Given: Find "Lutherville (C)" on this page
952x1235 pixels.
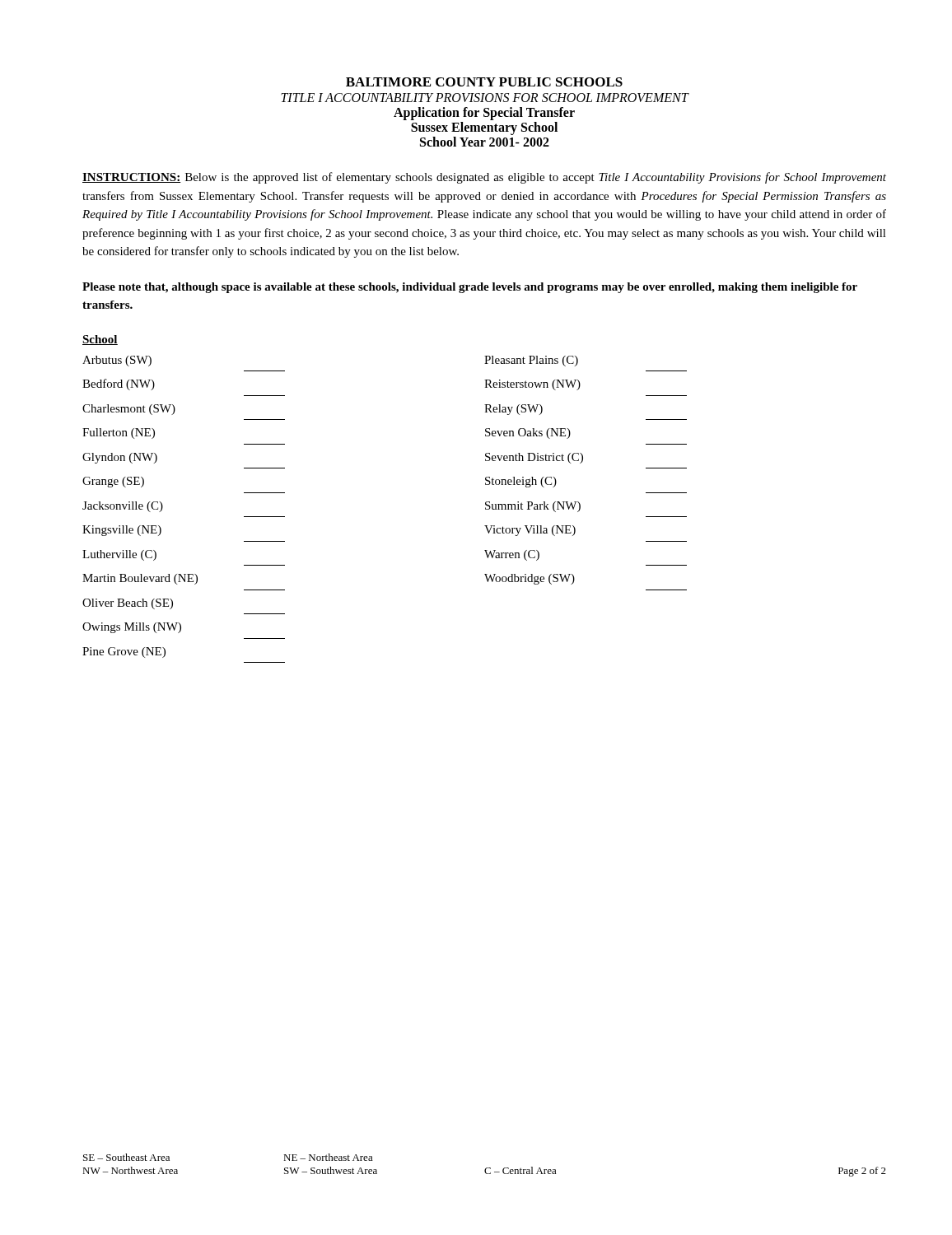Looking at the screenshot, I should (119, 555).
